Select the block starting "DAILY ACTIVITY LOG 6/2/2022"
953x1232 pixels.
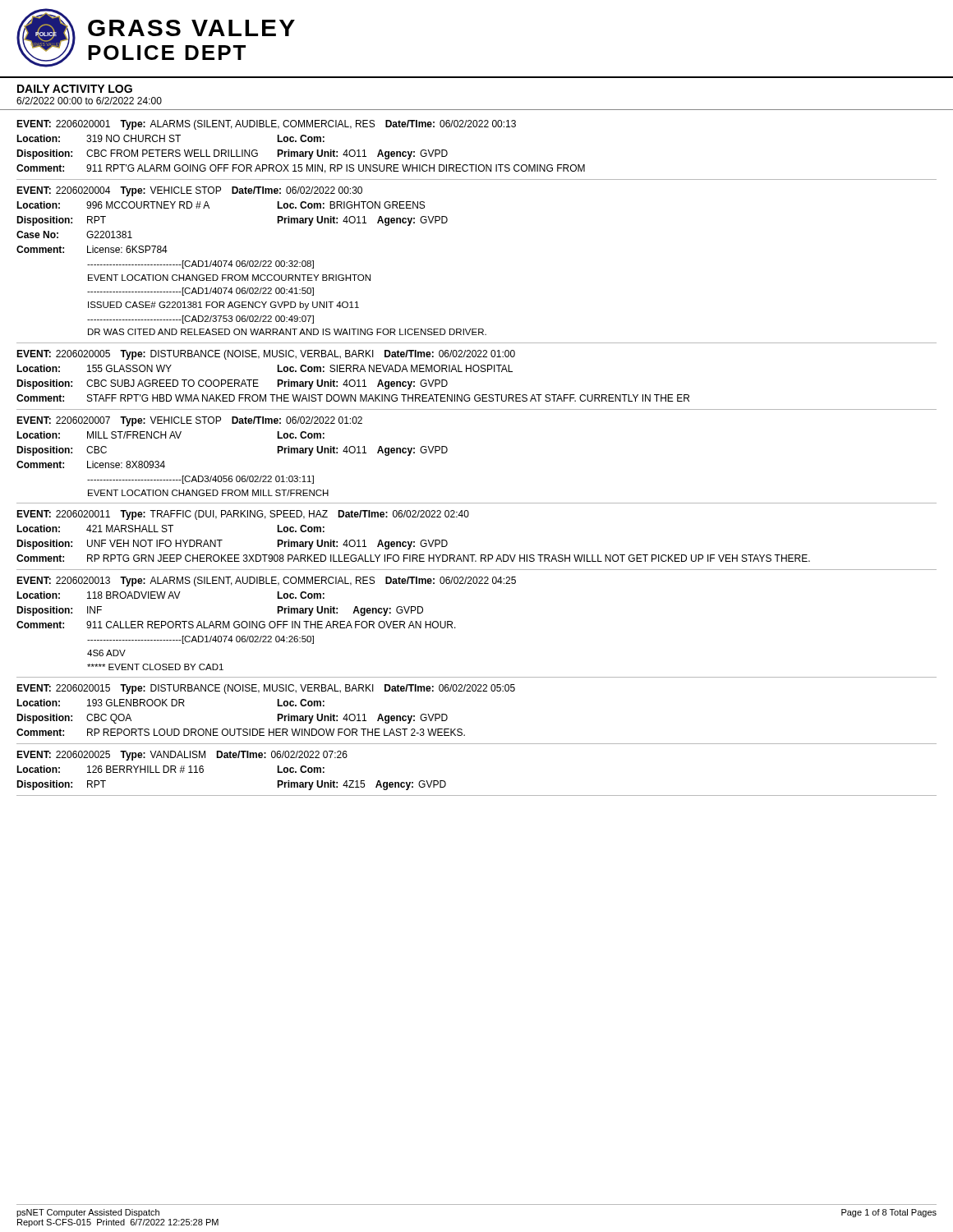[x=75, y=89]
